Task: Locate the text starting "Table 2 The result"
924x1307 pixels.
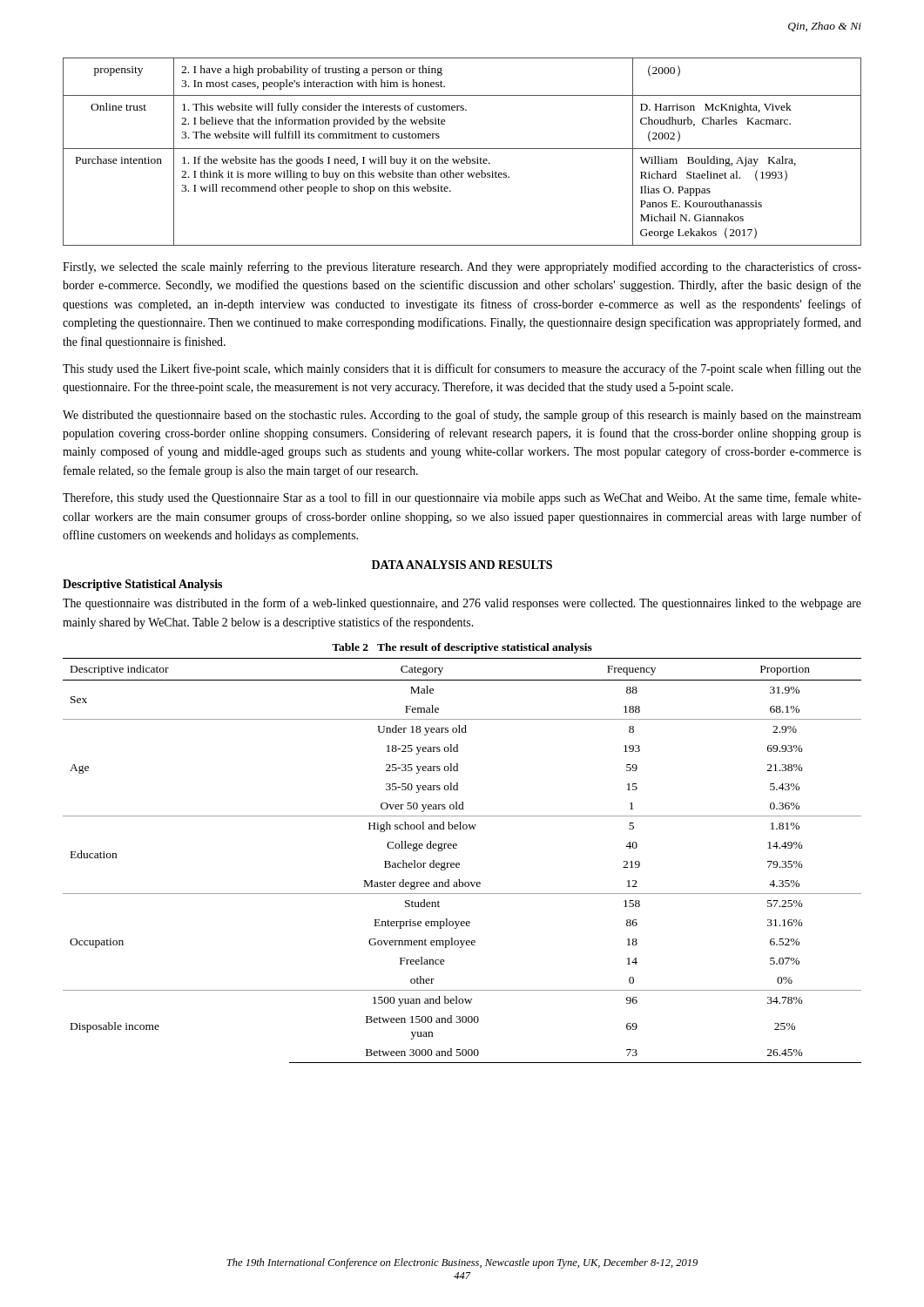Action: click(x=462, y=647)
